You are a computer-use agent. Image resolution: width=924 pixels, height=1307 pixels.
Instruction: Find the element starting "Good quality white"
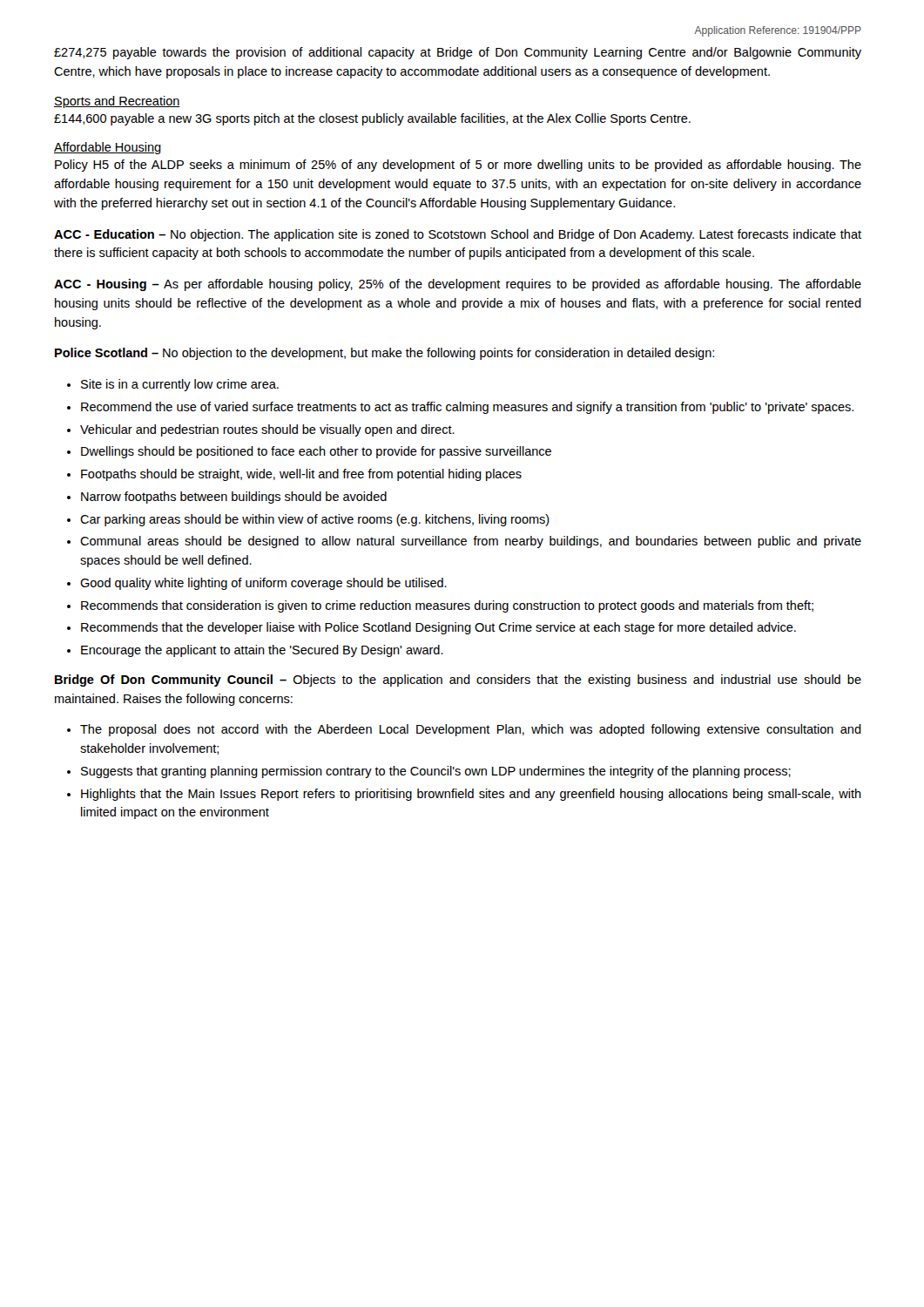pos(263,584)
